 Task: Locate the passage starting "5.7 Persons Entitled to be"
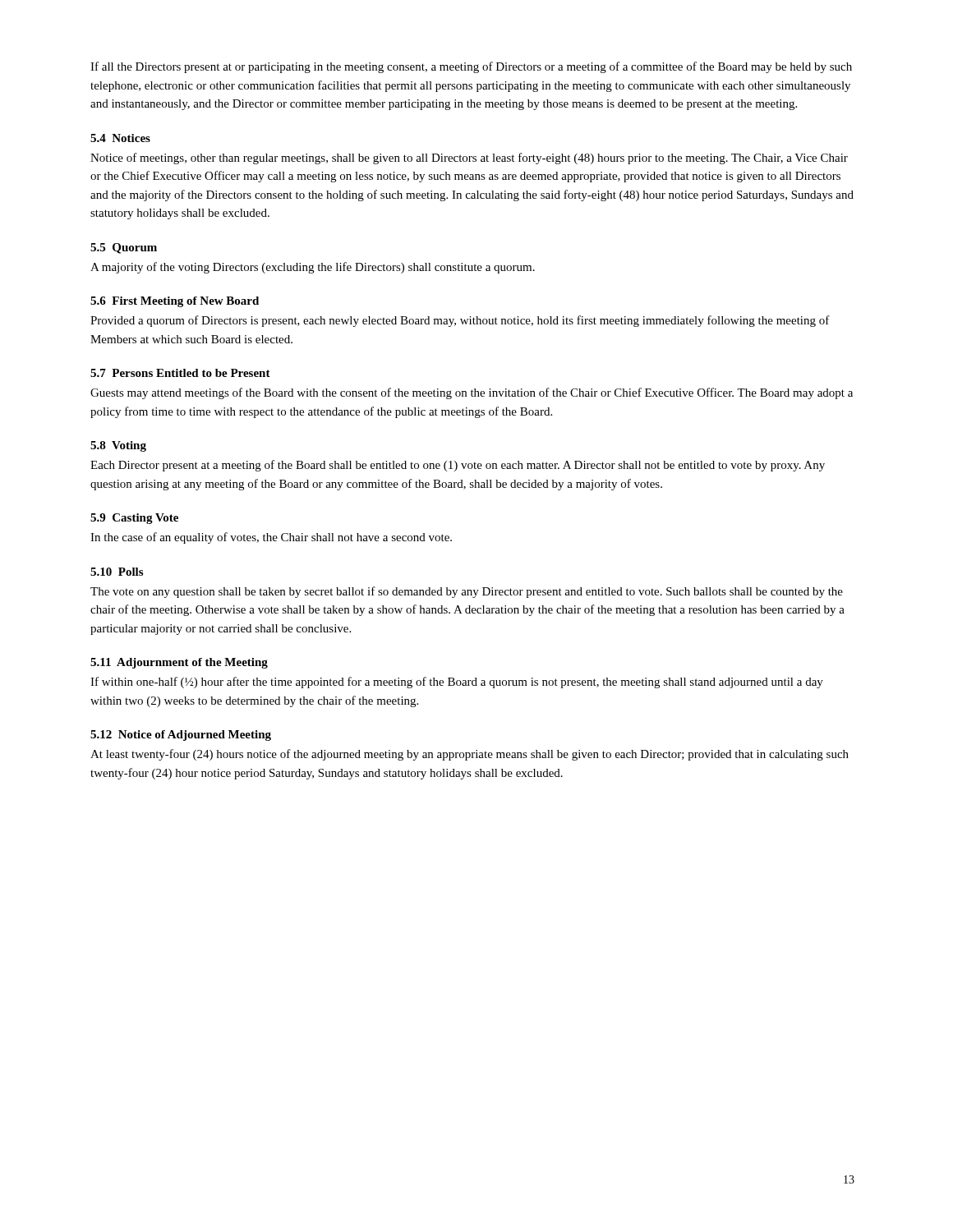(x=180, y=373)
